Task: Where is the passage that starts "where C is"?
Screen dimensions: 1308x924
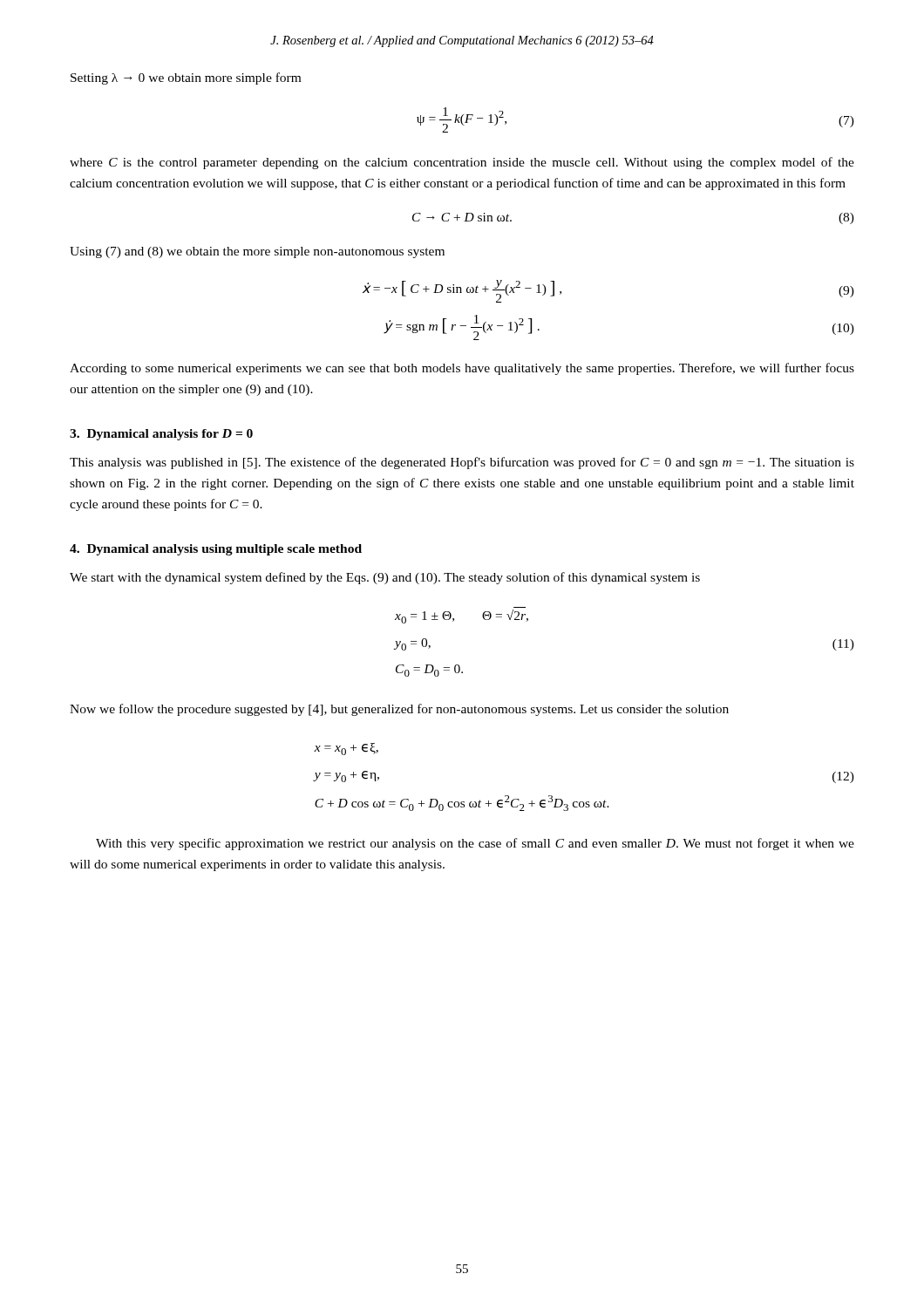Action: click(x=462, y=172)
